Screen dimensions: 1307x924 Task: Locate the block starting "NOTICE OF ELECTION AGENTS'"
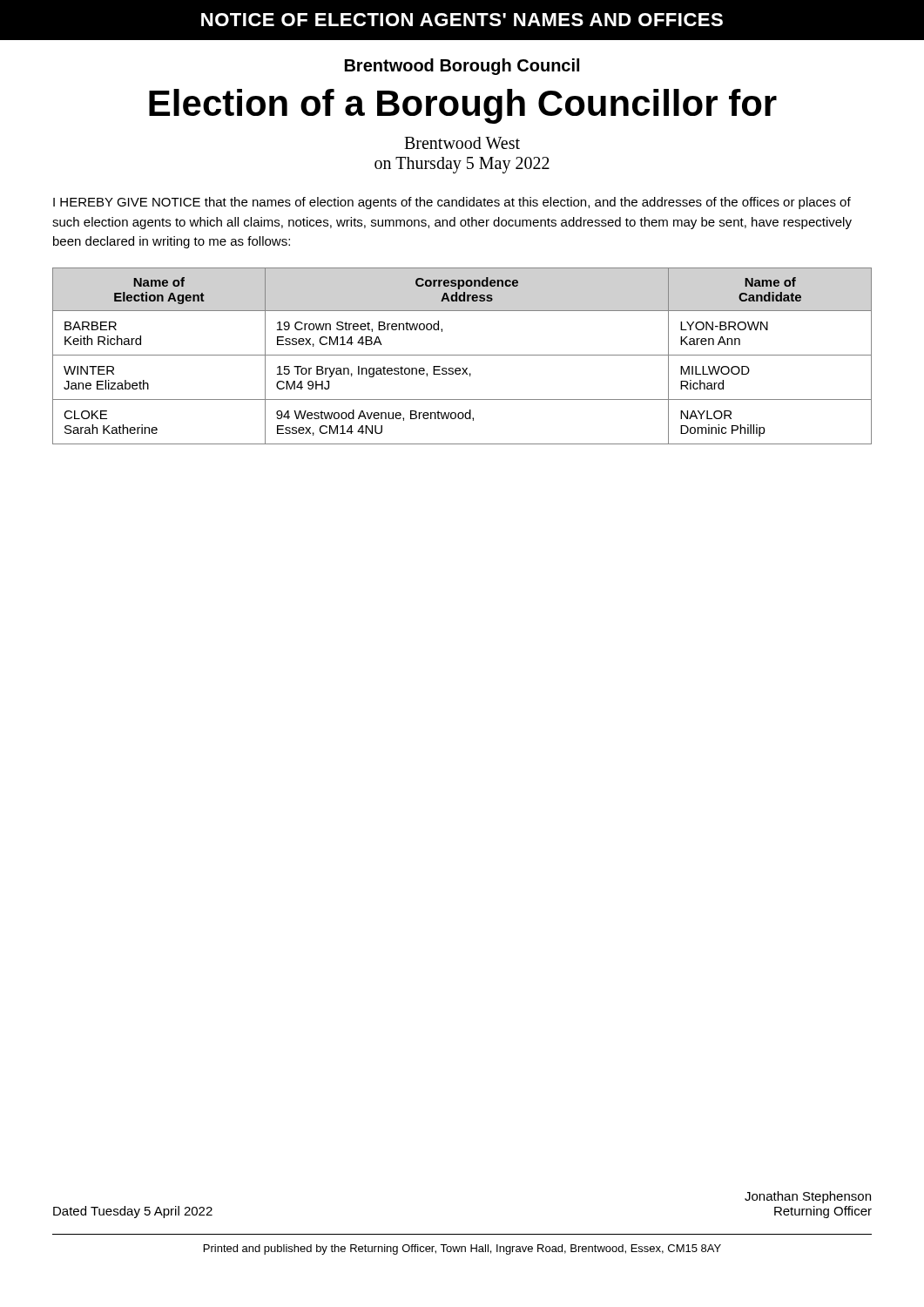coord(462,20)
